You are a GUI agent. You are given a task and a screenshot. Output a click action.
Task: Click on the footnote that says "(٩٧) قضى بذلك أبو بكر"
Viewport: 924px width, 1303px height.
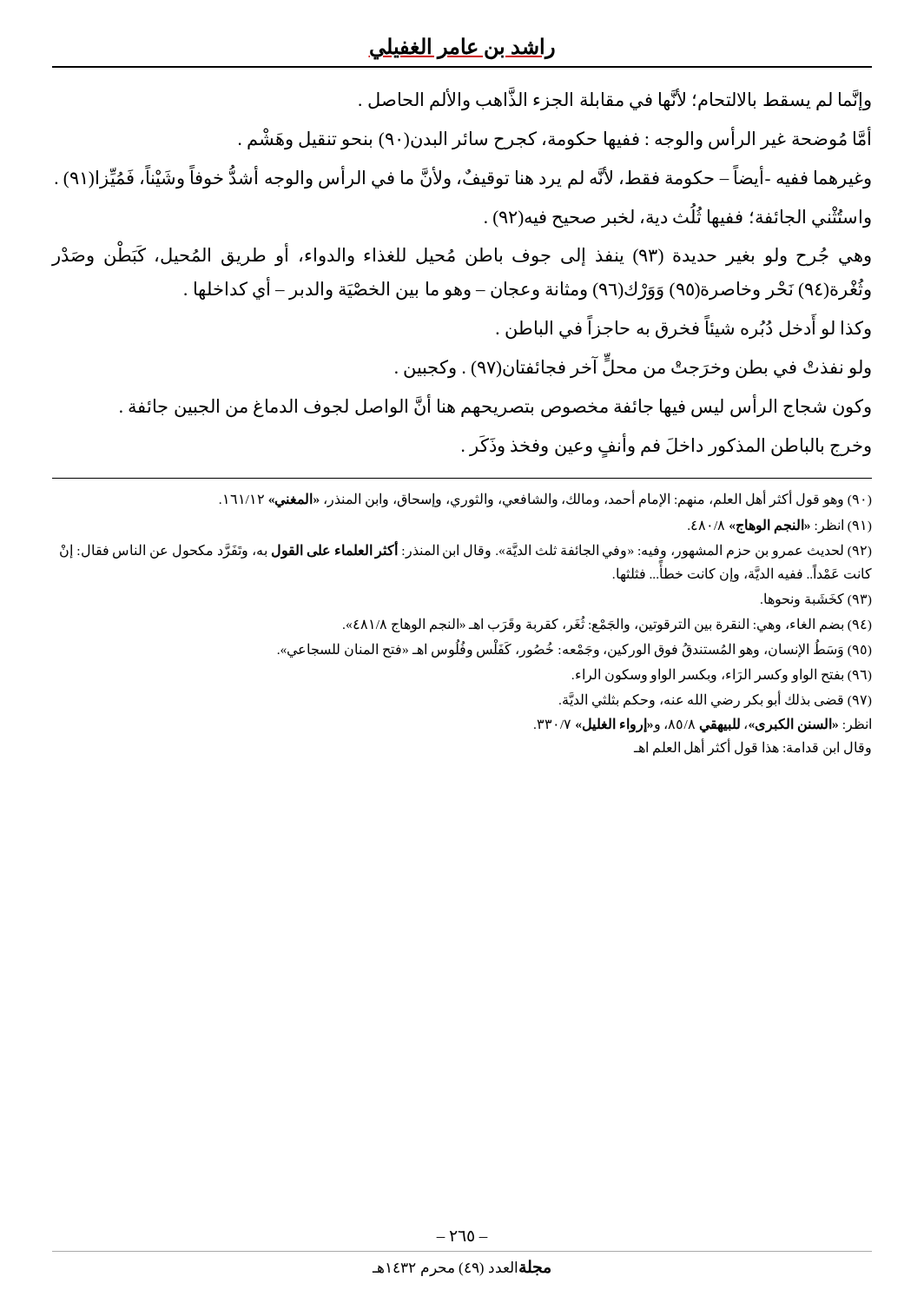703,724
